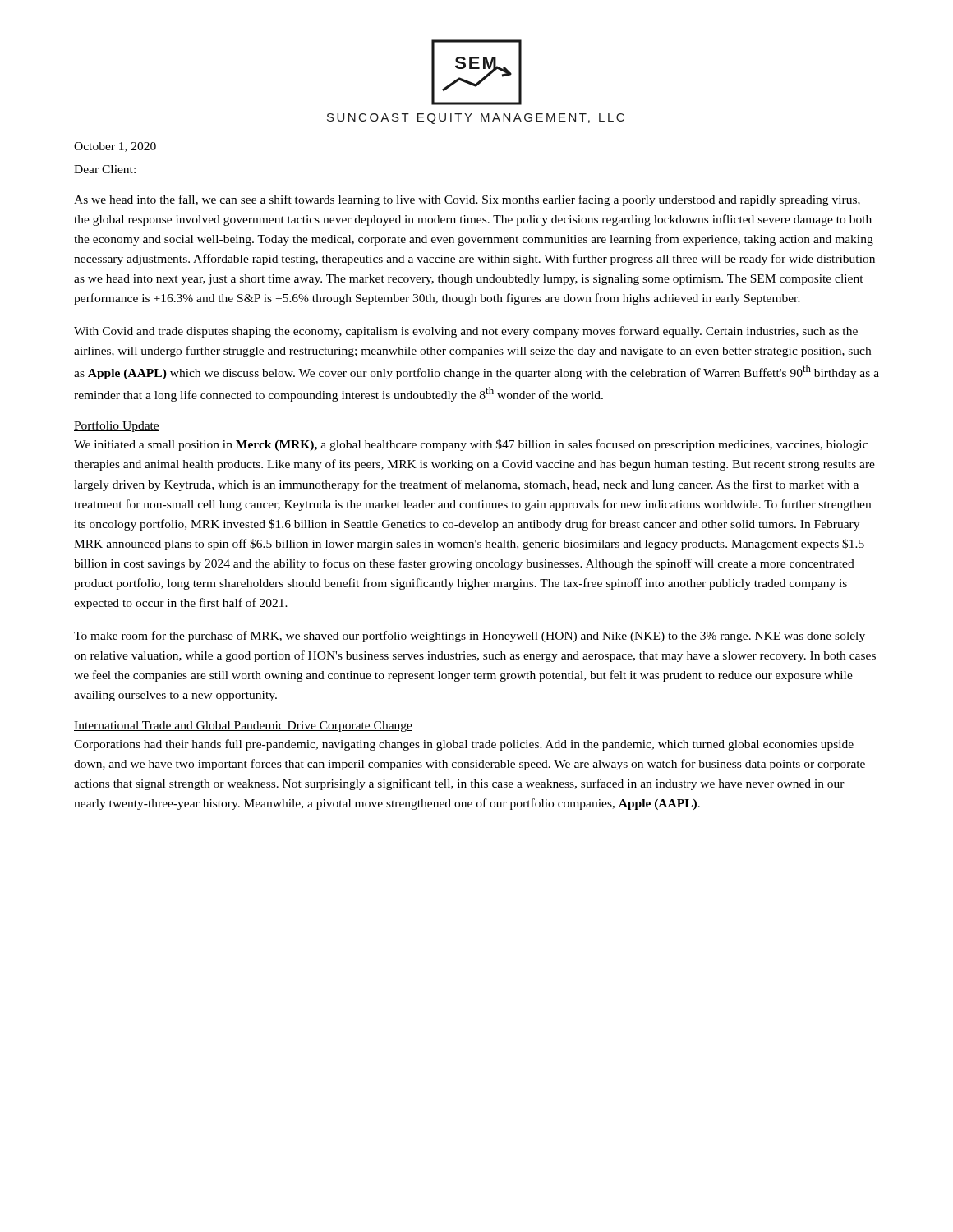Point to the element starting "Corporations had their hands full"
Viewport: 953px width, 1232px height.
pos(470,773)
